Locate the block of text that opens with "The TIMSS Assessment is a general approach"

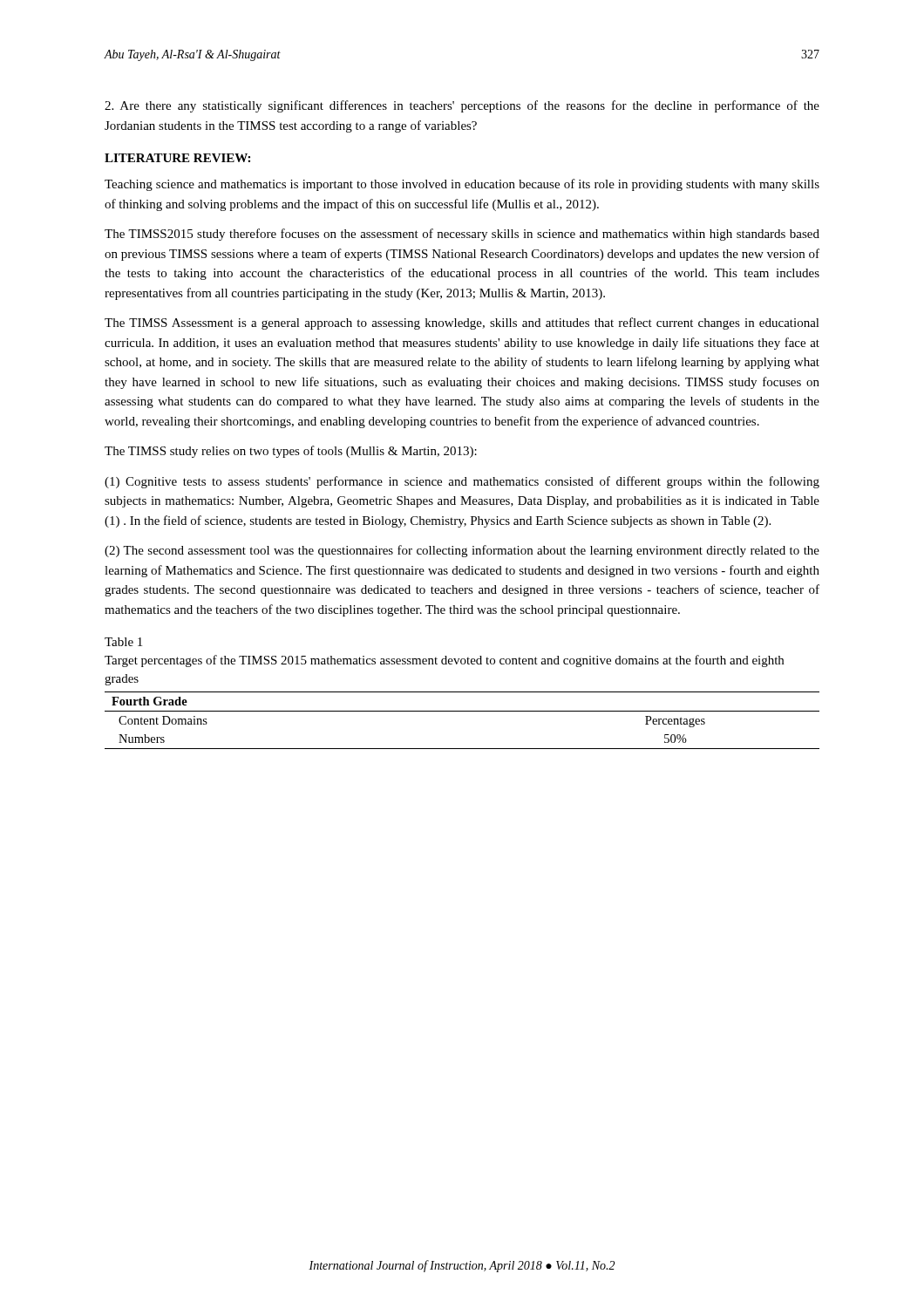[x=462, y=372]
